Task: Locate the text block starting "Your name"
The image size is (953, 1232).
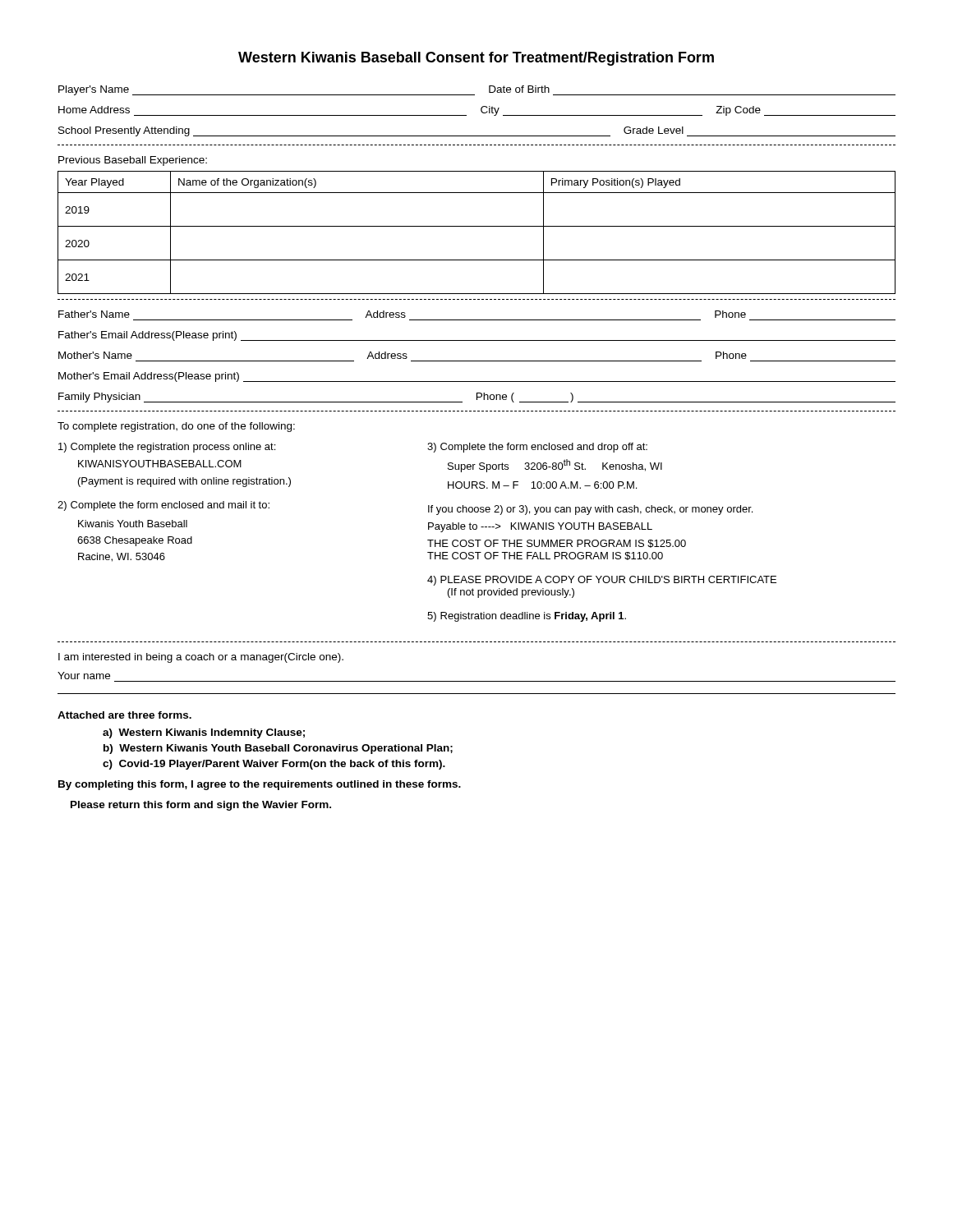Action: point(476,676)
